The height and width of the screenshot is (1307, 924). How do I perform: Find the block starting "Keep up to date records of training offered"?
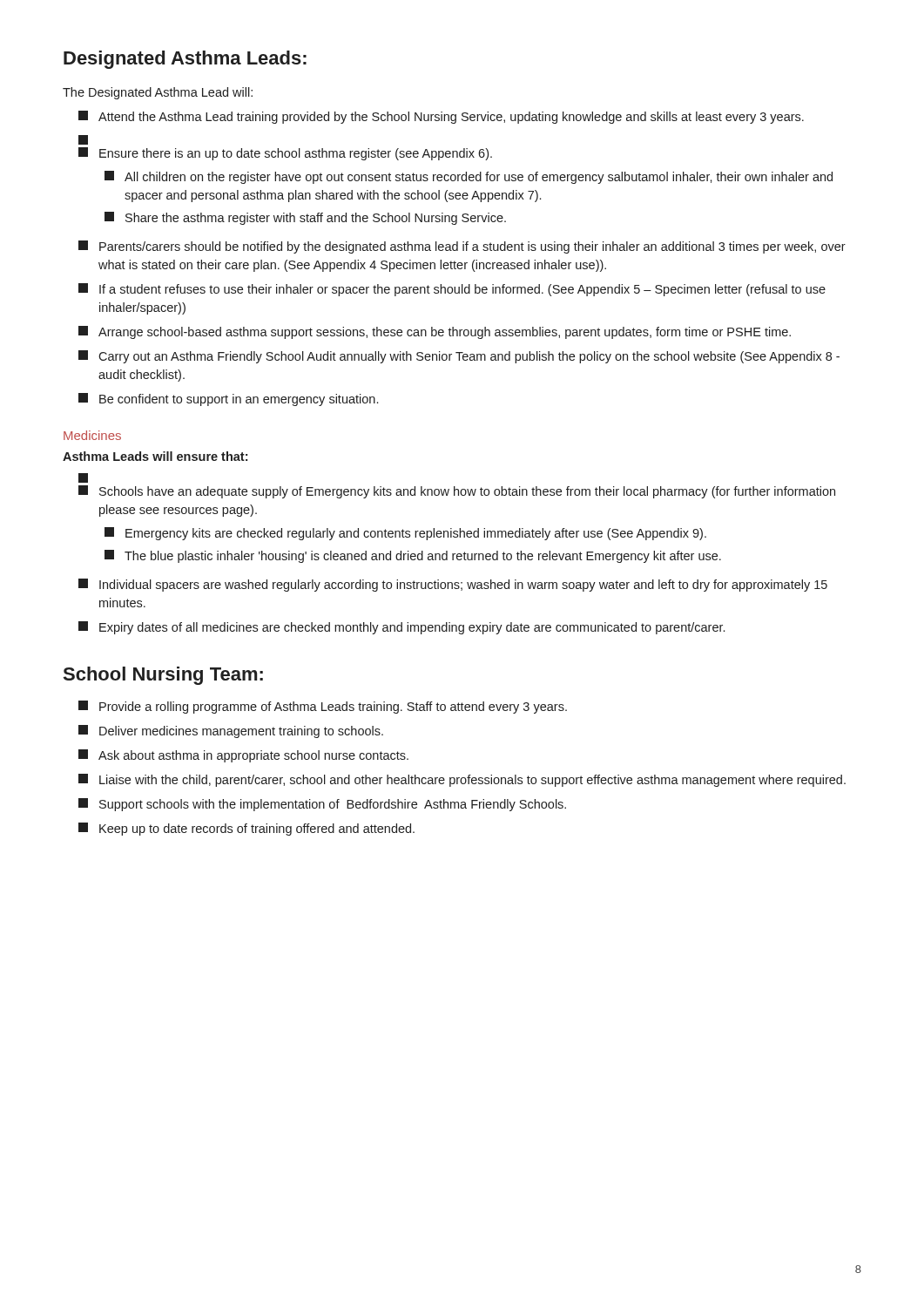(257, 830)
